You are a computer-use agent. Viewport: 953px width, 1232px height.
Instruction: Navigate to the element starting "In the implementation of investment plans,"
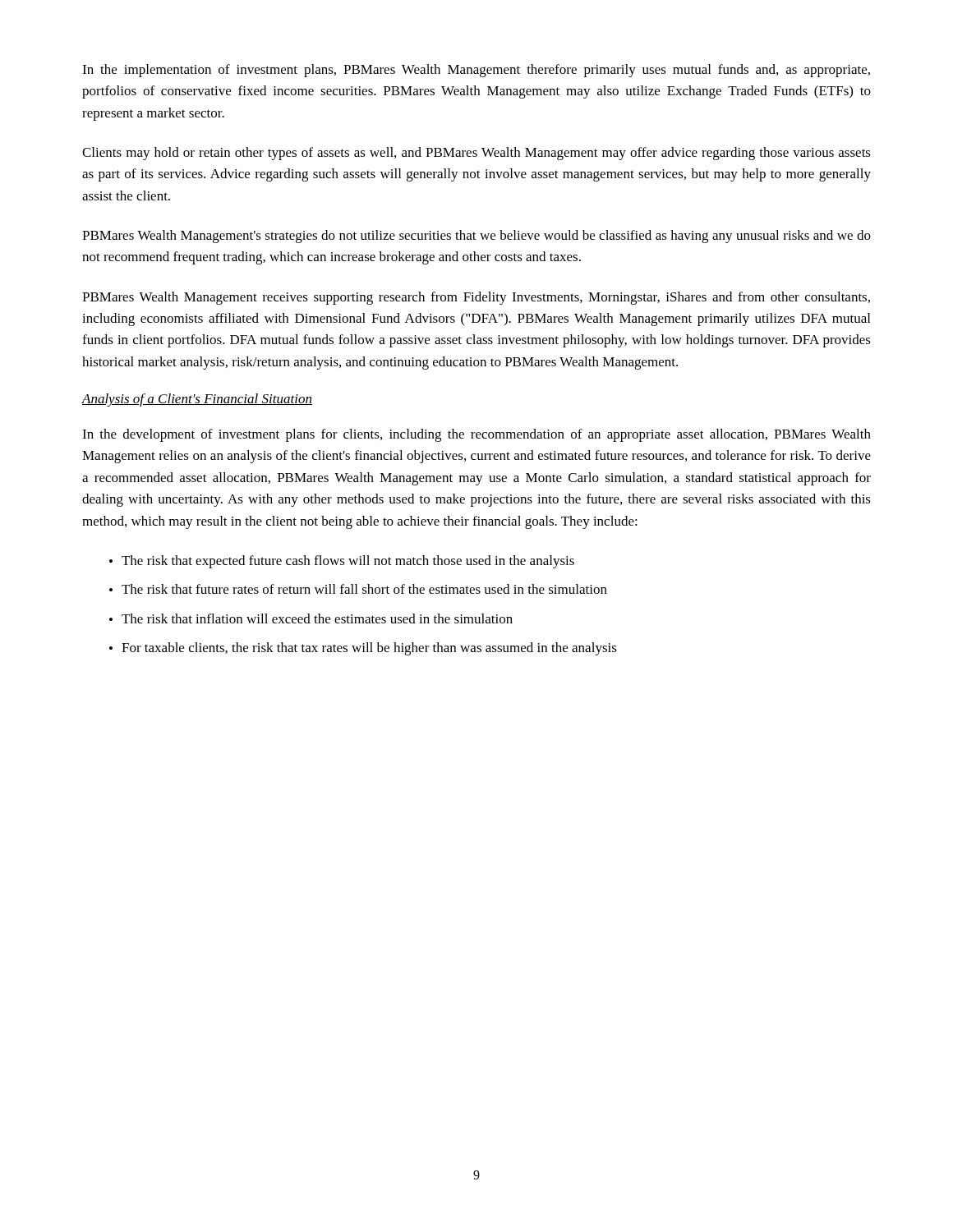(476, 91)
